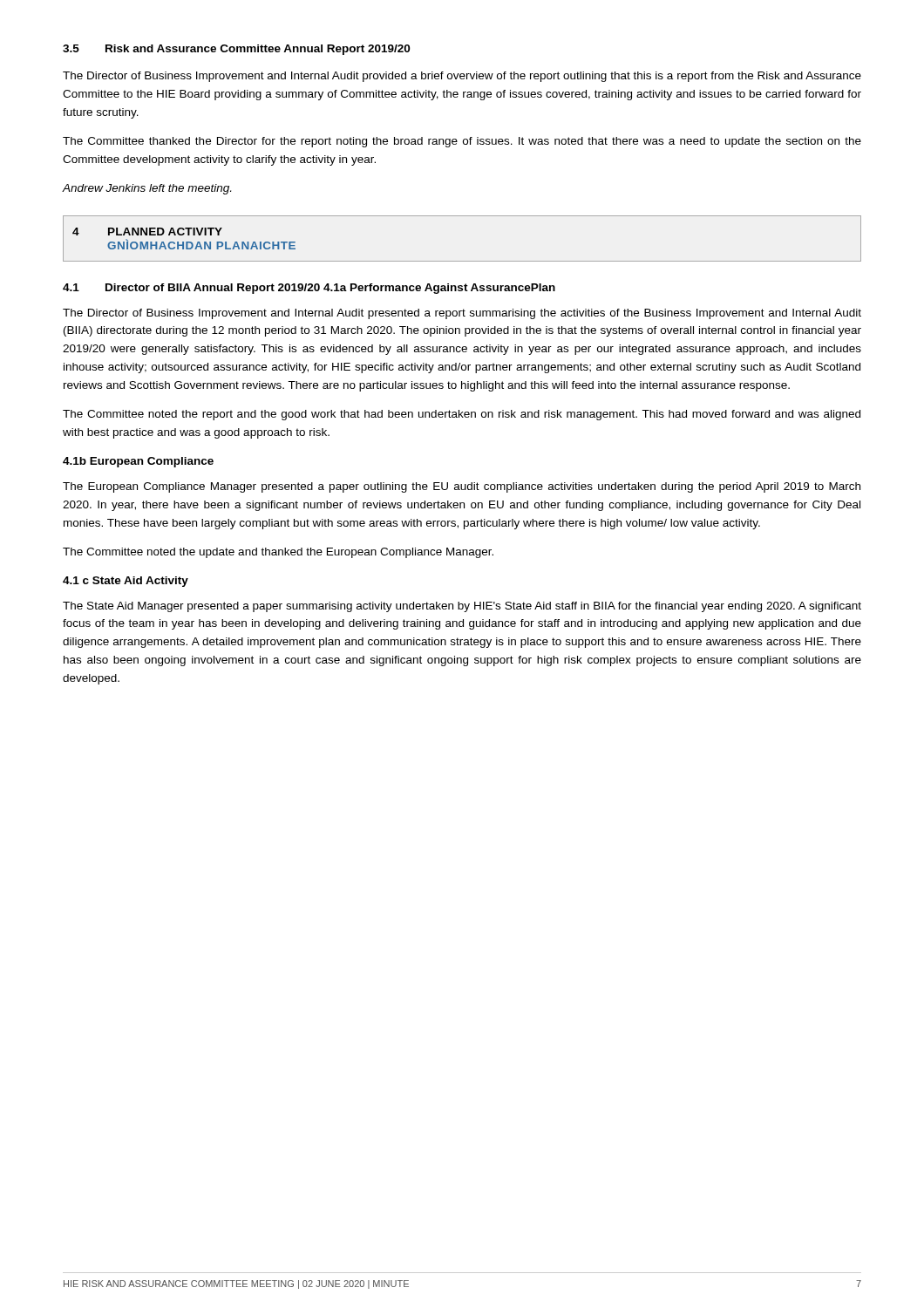This screenshot has height=1308, width=924.
Task: Select the text block starting "4.1 c State Aid Activity"
Action: tap(126, 582)
